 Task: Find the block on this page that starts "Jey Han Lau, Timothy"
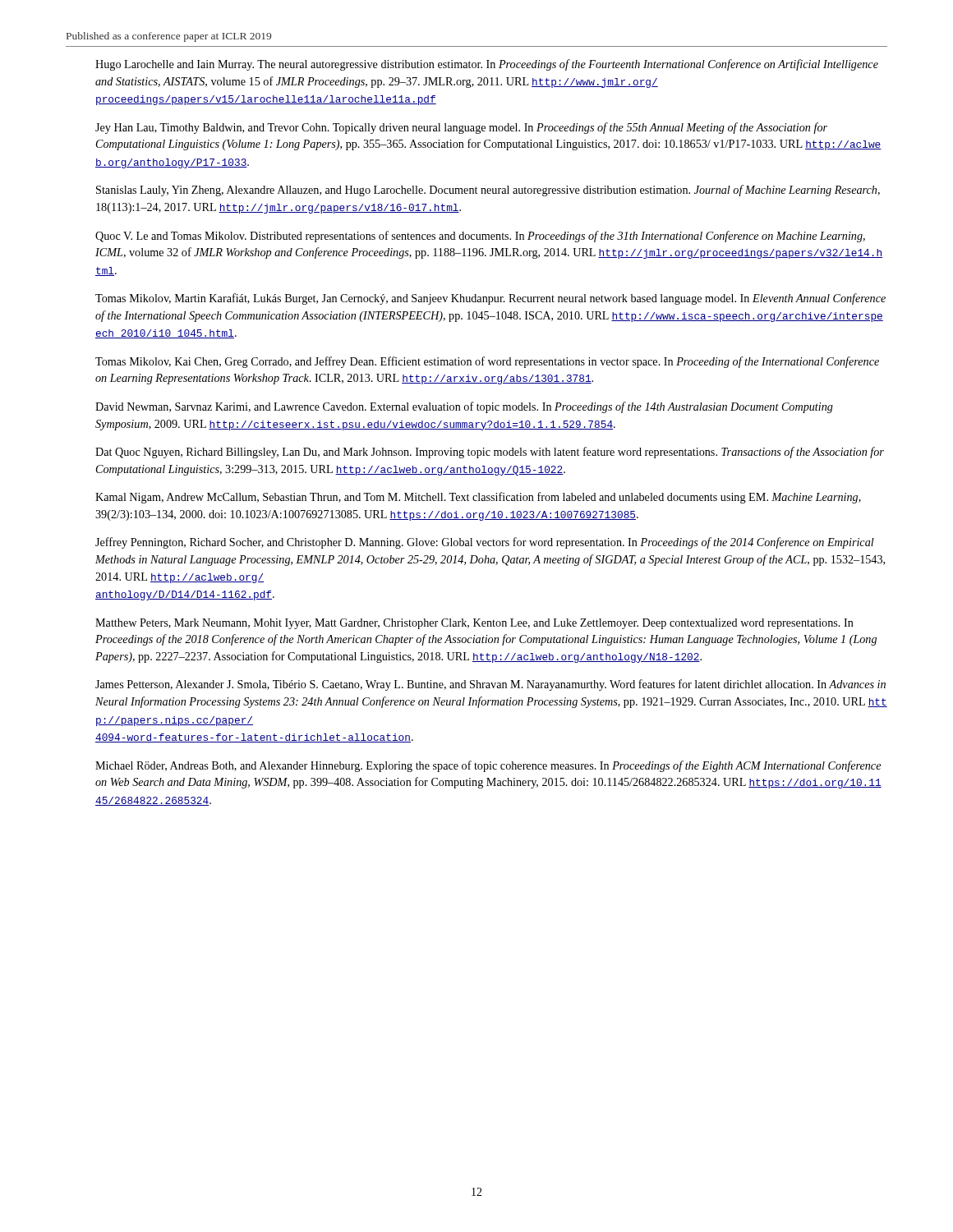[x=476, y=145]
